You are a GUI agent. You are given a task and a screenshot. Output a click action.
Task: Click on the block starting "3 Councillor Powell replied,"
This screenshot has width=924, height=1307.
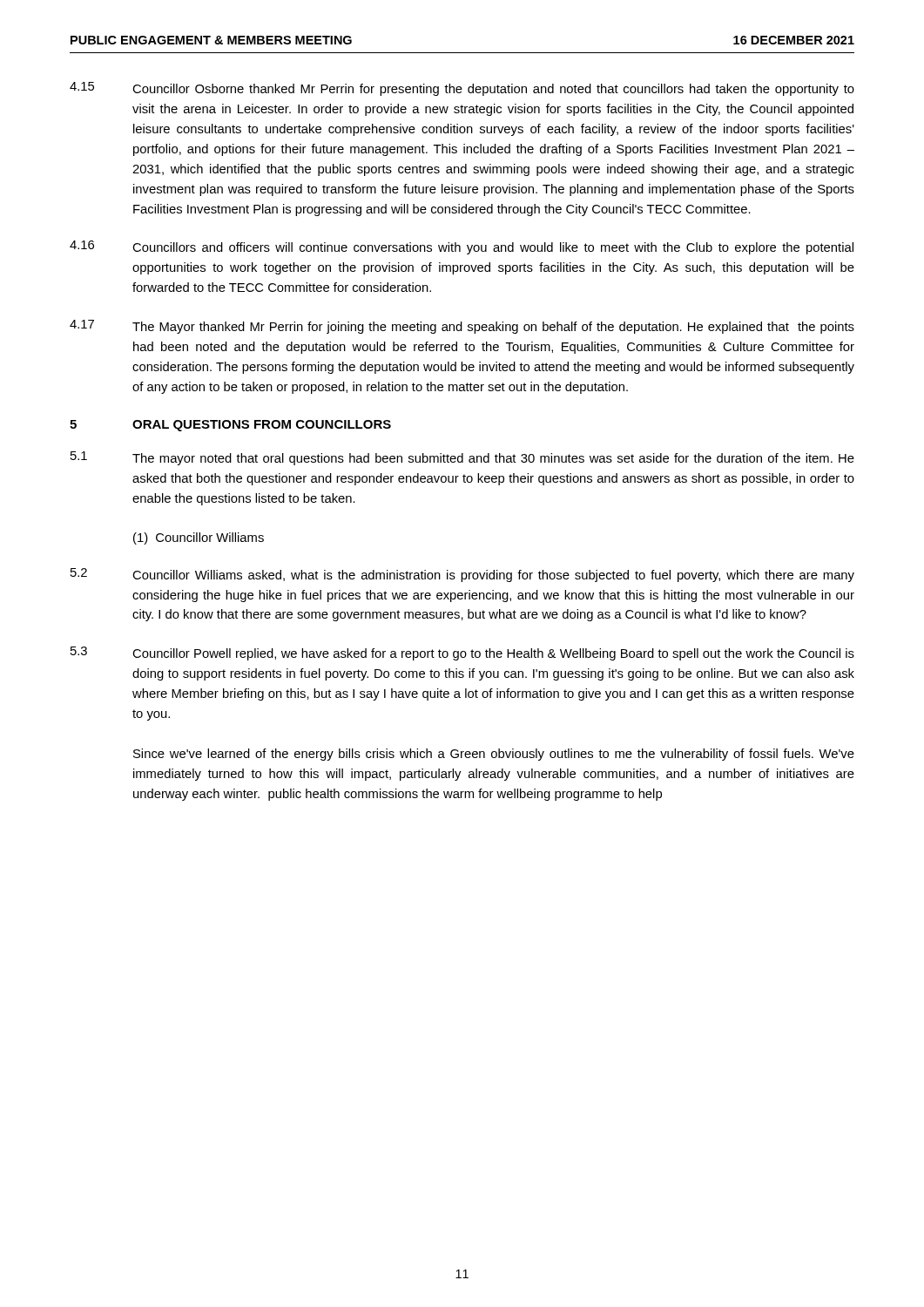click(462, 654)
